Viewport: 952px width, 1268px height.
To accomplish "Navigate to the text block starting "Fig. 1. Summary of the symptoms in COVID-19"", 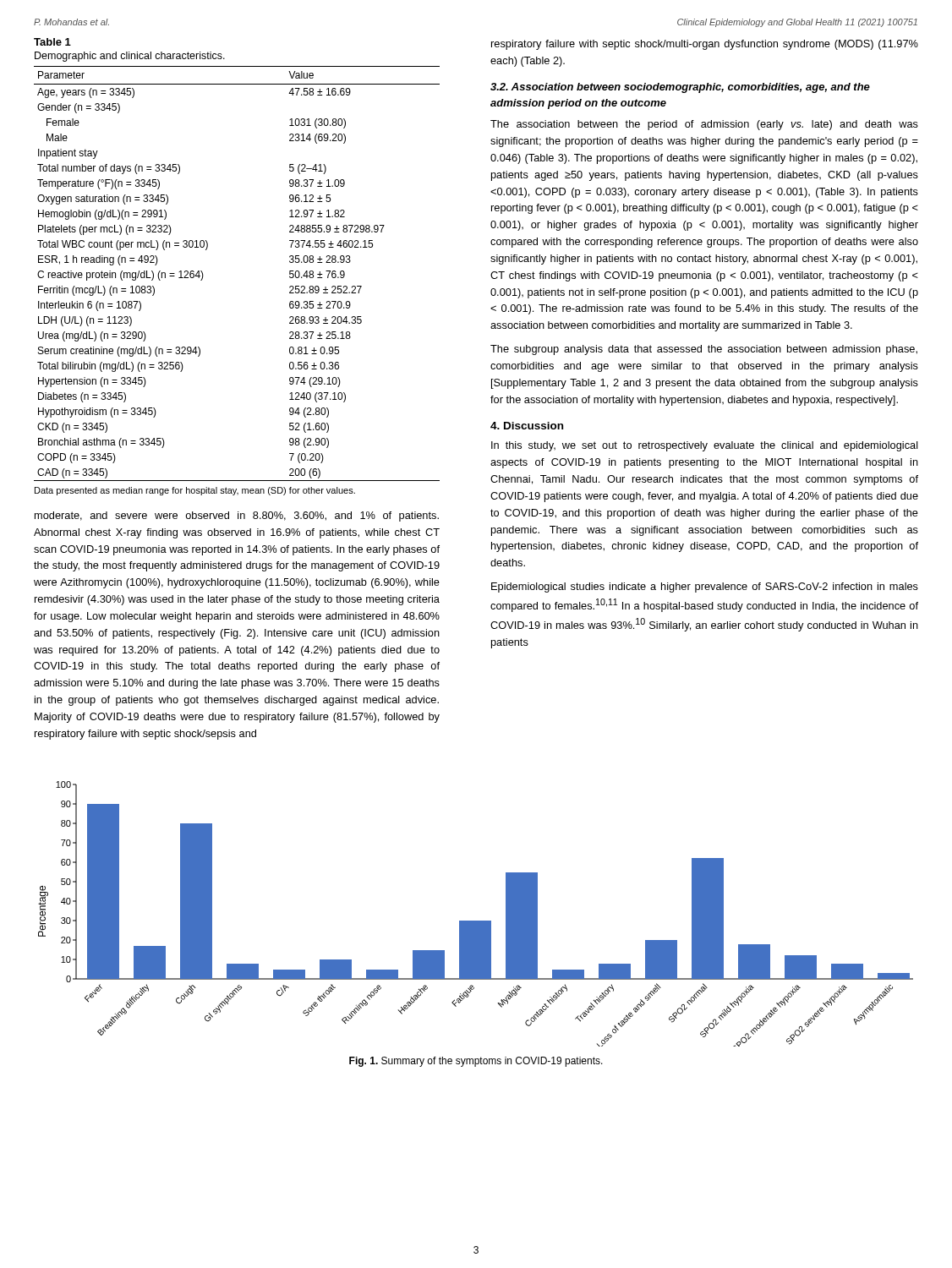I will (476, 1061).
